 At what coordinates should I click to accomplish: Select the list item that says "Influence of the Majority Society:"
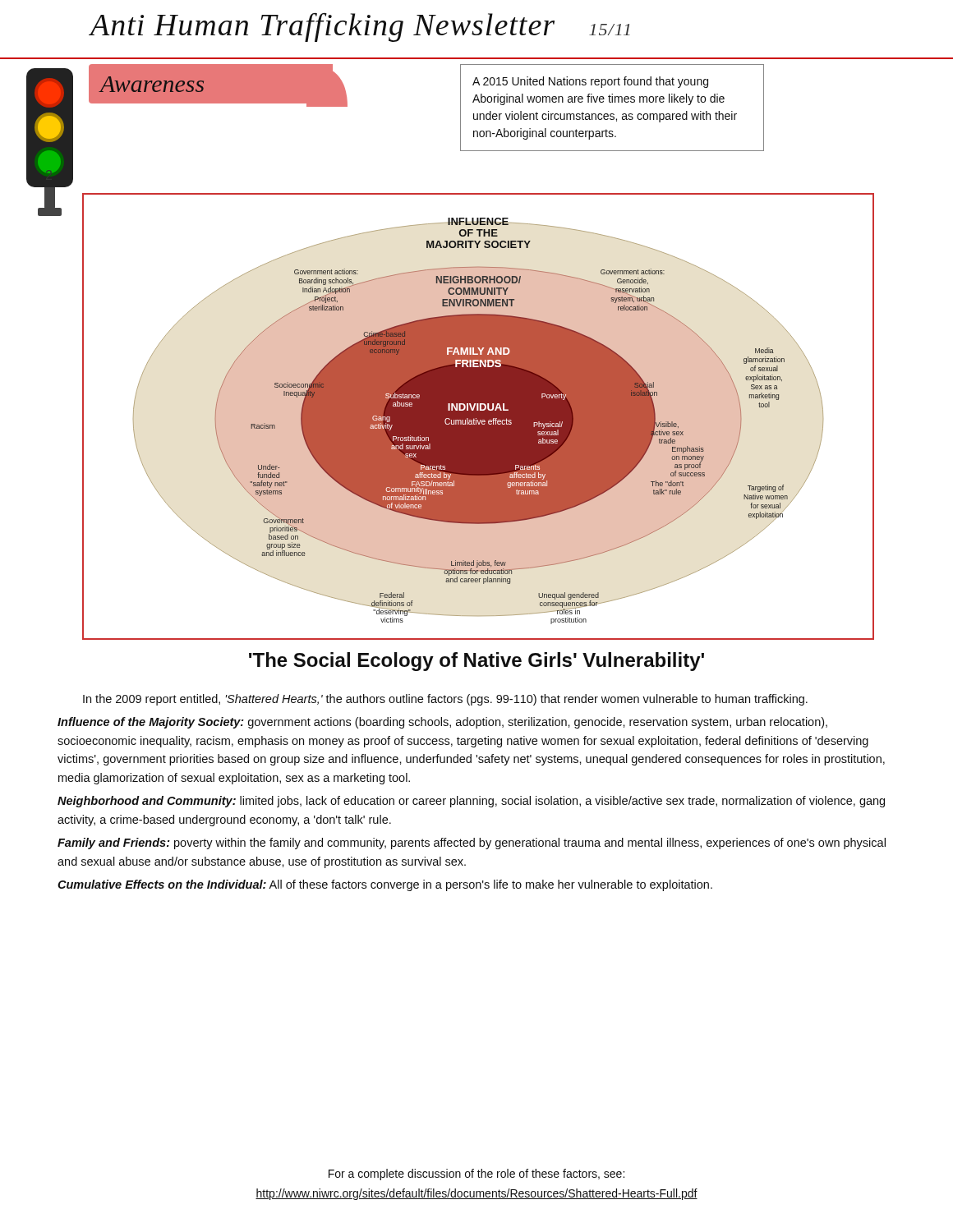471,750
